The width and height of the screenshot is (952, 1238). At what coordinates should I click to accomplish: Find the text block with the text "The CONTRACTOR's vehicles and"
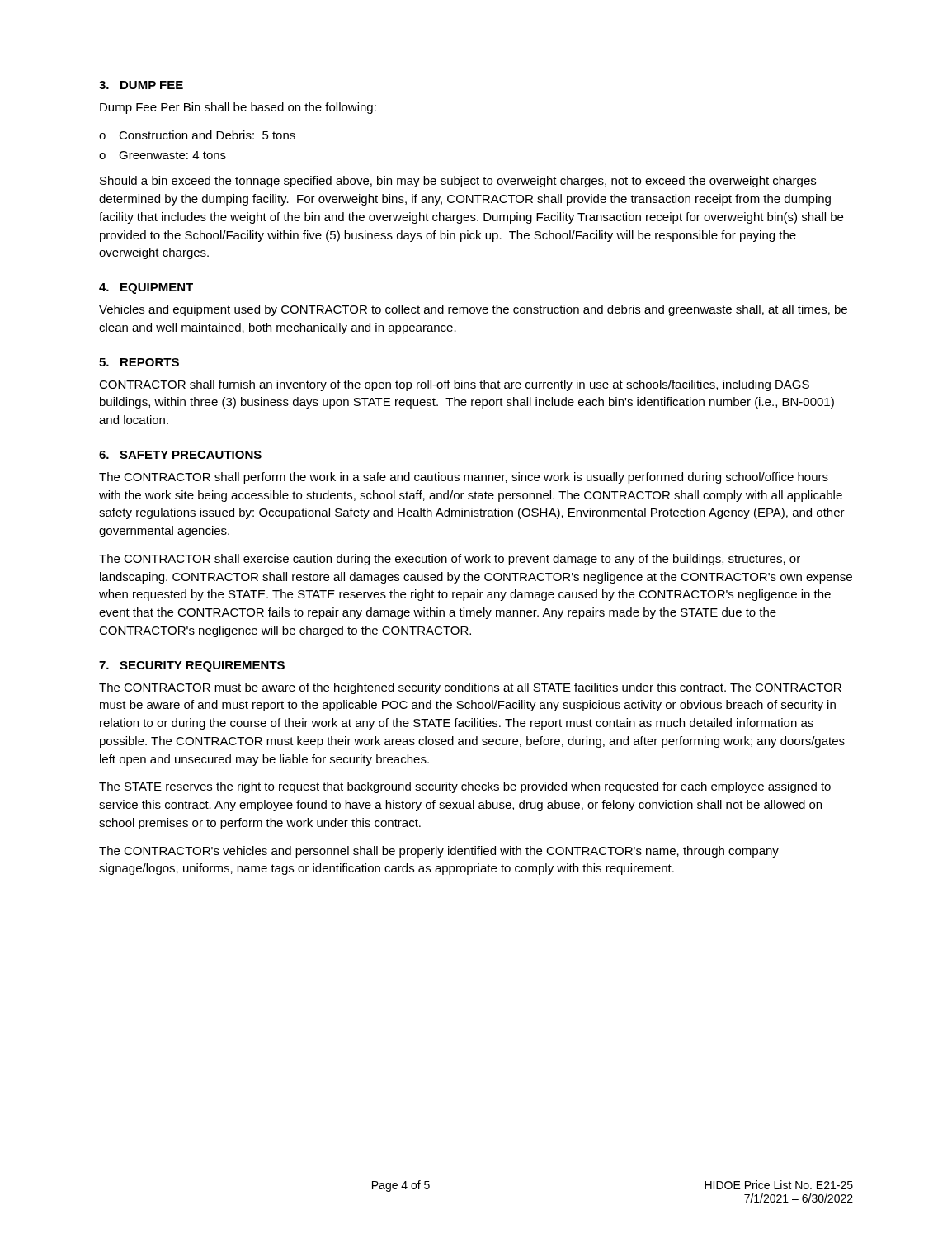(x=439, y=859)
